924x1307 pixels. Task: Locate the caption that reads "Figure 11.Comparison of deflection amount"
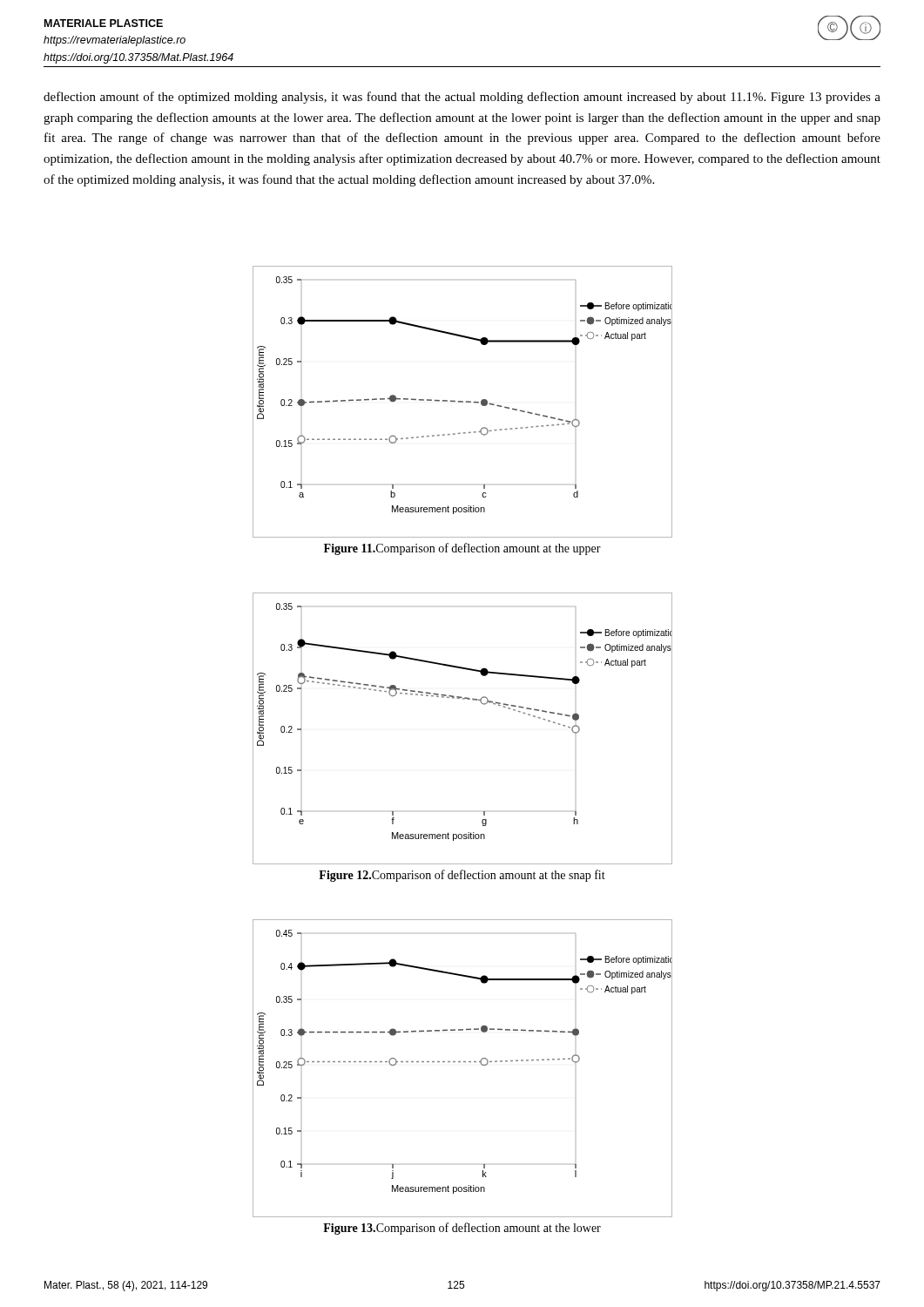462,549
